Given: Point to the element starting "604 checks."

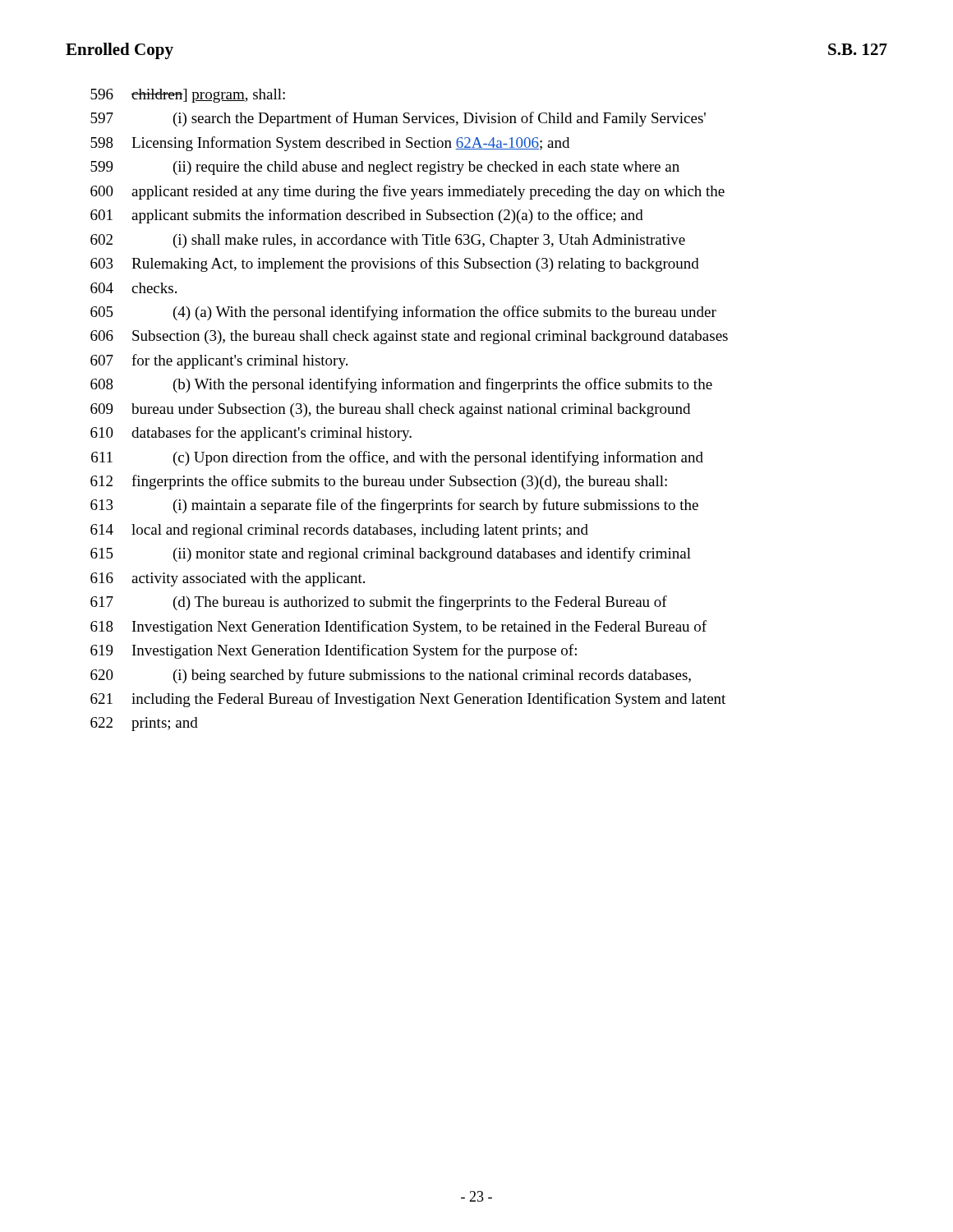Looking at the screenshot, I should click(x=134, y=288).
